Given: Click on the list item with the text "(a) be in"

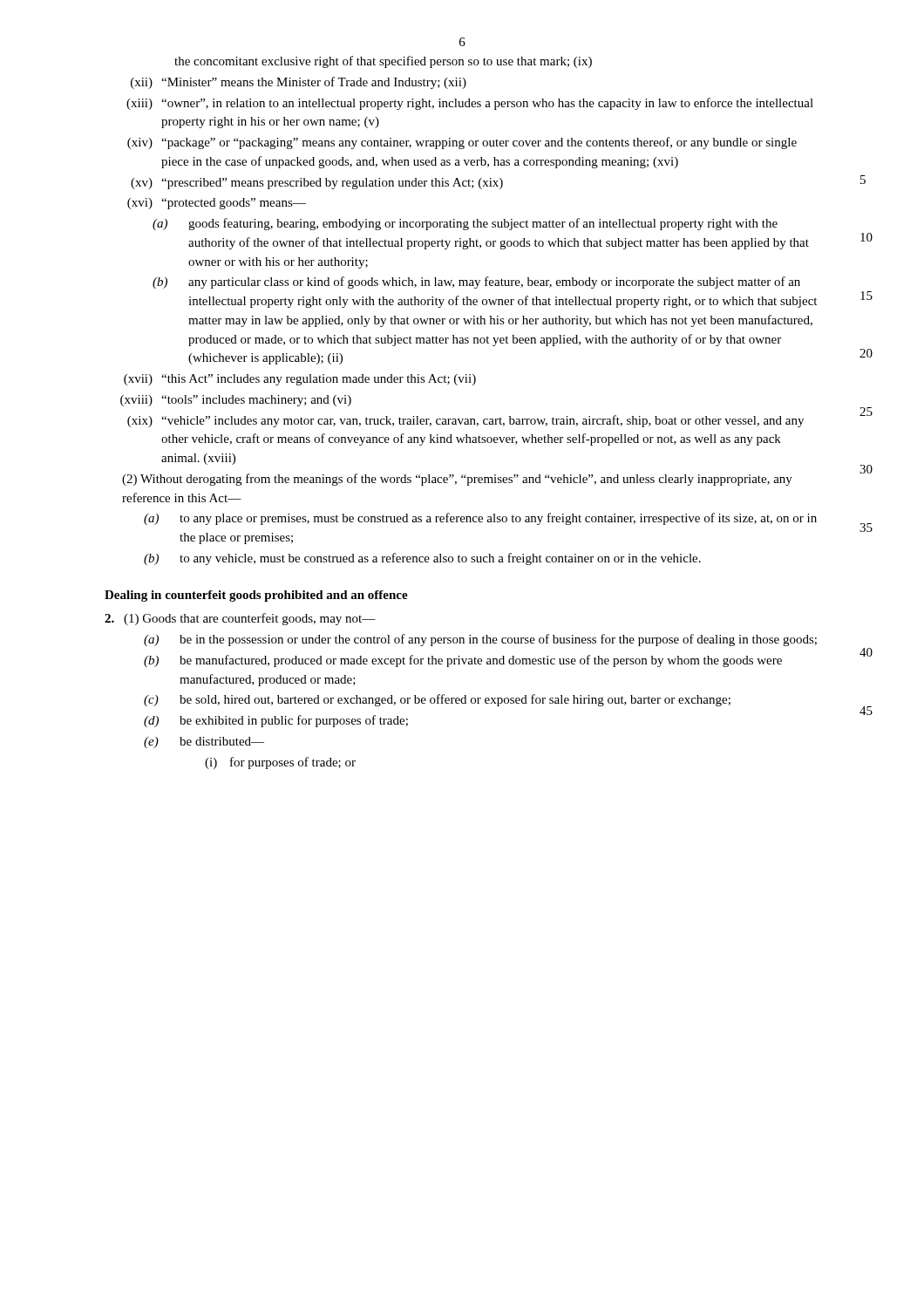Looking at the screenshot, I should pos(482,640).
